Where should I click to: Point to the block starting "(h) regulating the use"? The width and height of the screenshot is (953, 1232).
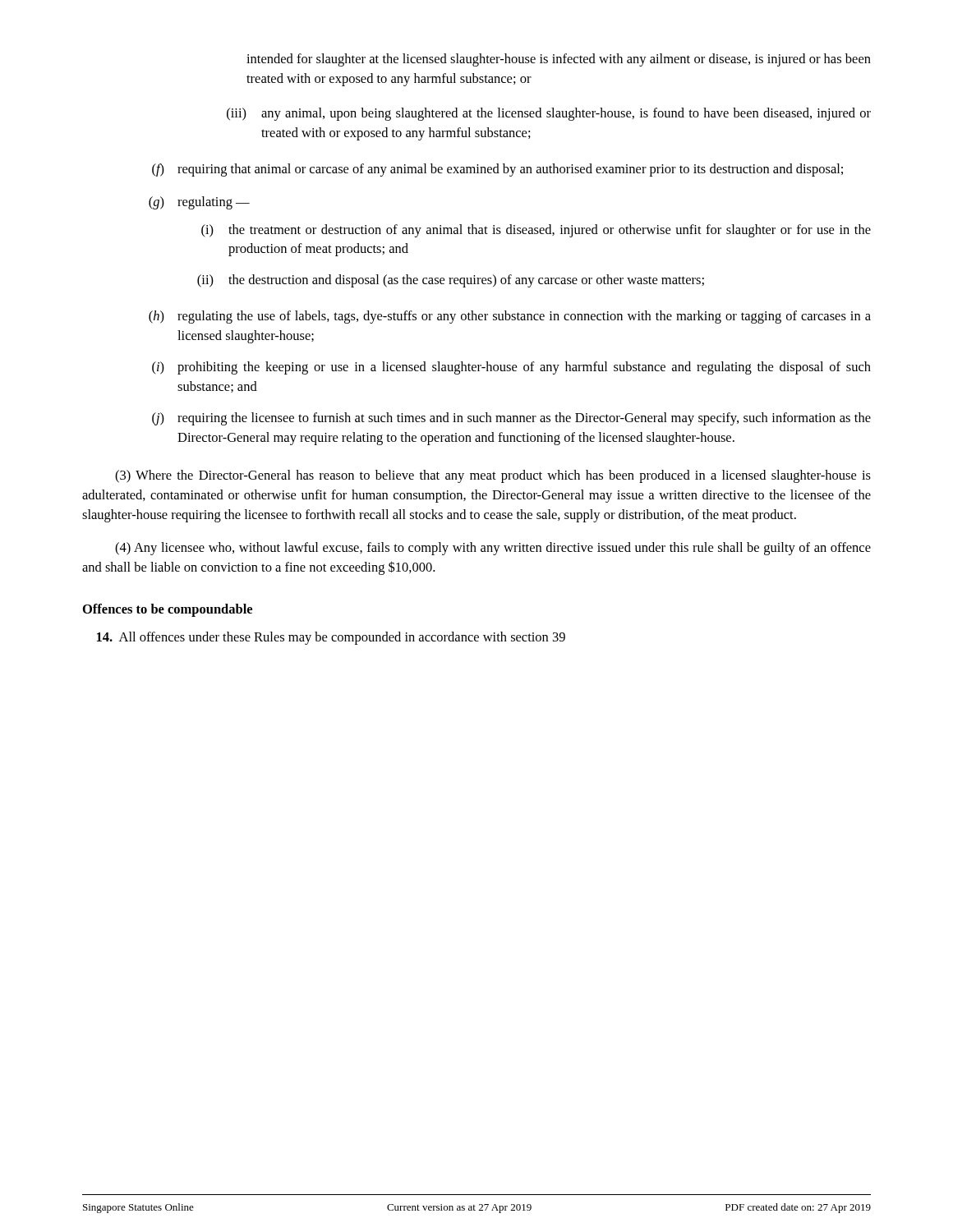(x=493, y=326)
